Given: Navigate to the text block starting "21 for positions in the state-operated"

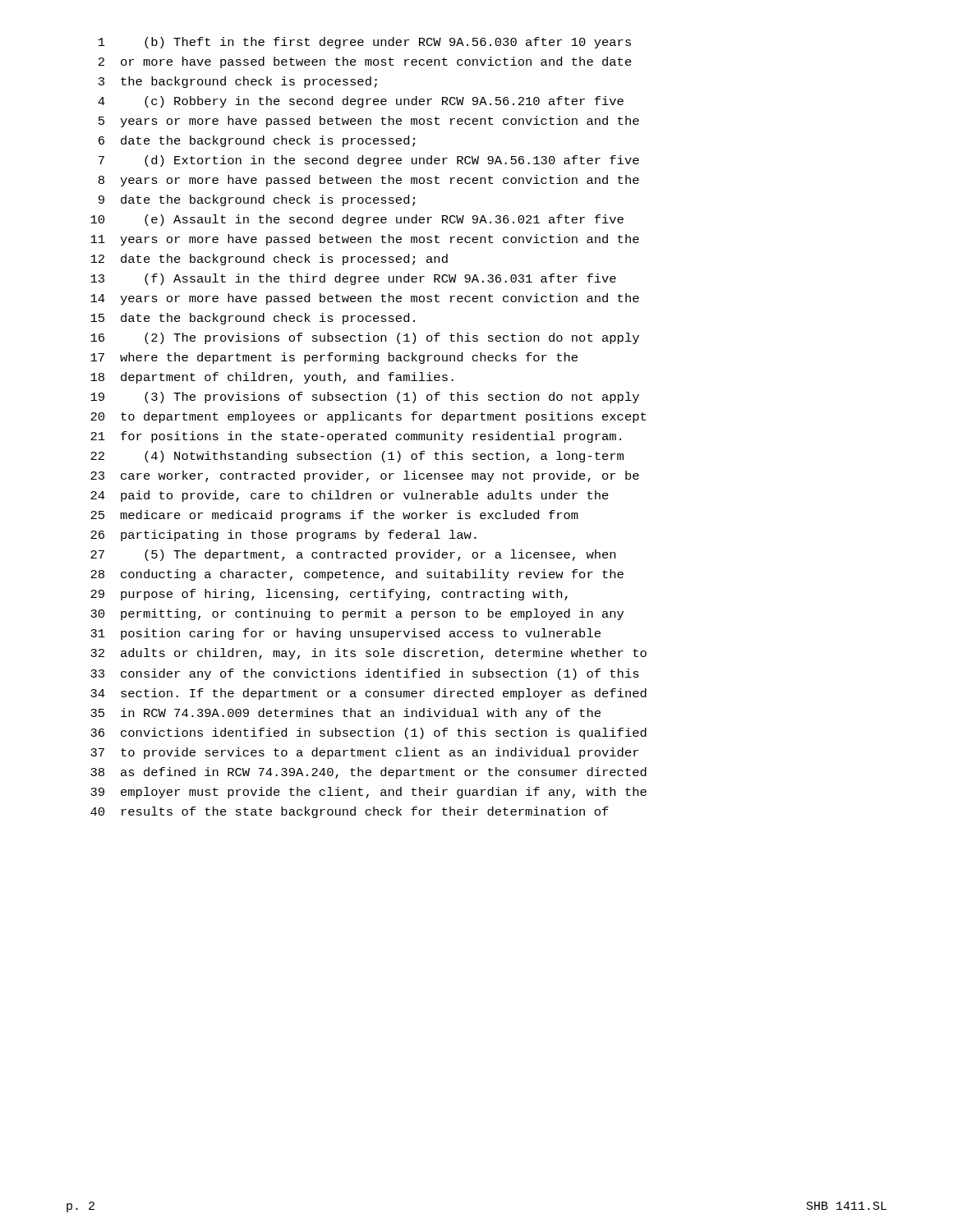Looking at the screenshot, I should click(x=485, y=437).
